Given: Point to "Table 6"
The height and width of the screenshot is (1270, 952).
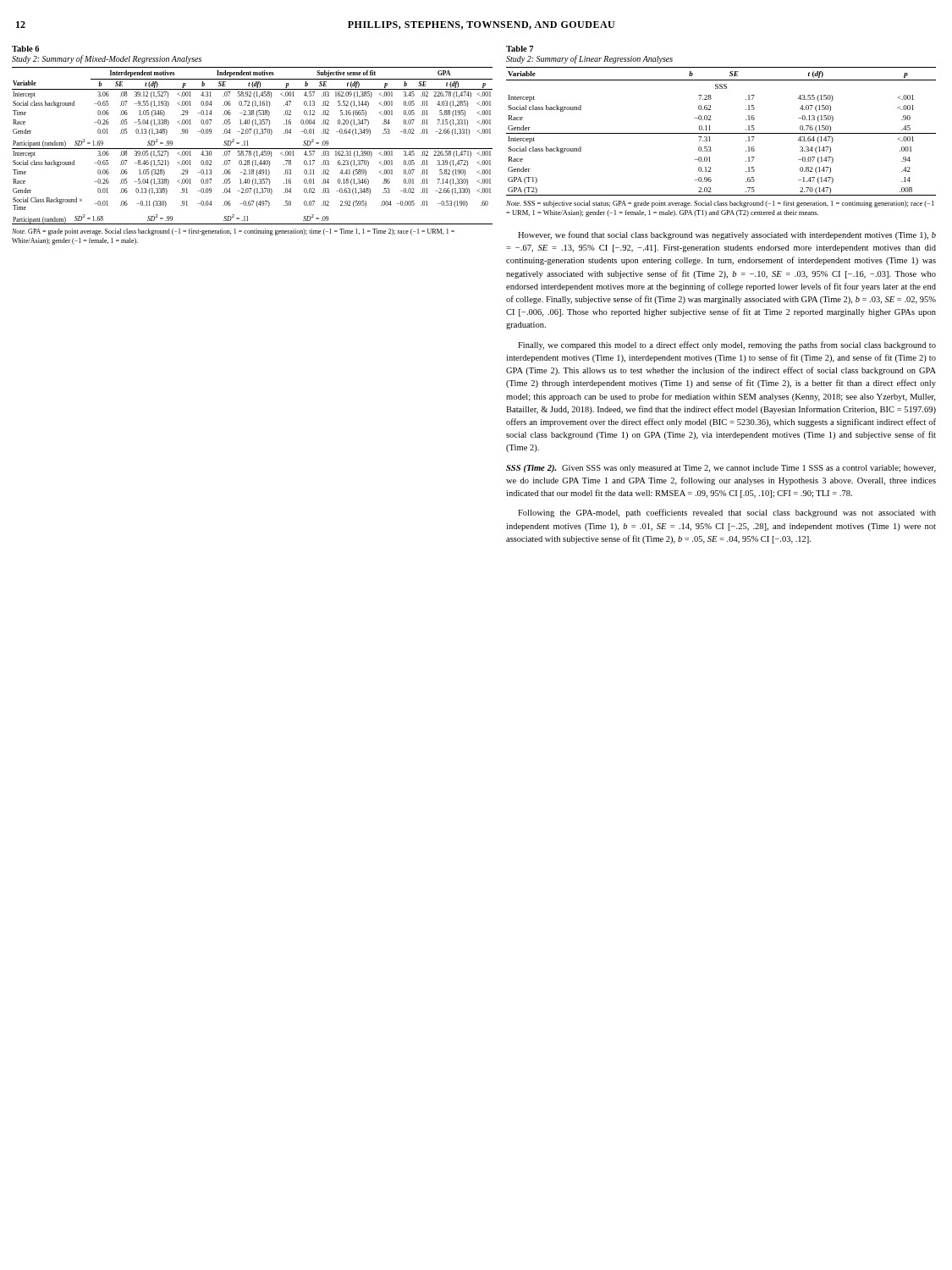Looking at the screenshot, I should (x=26, y=49).
